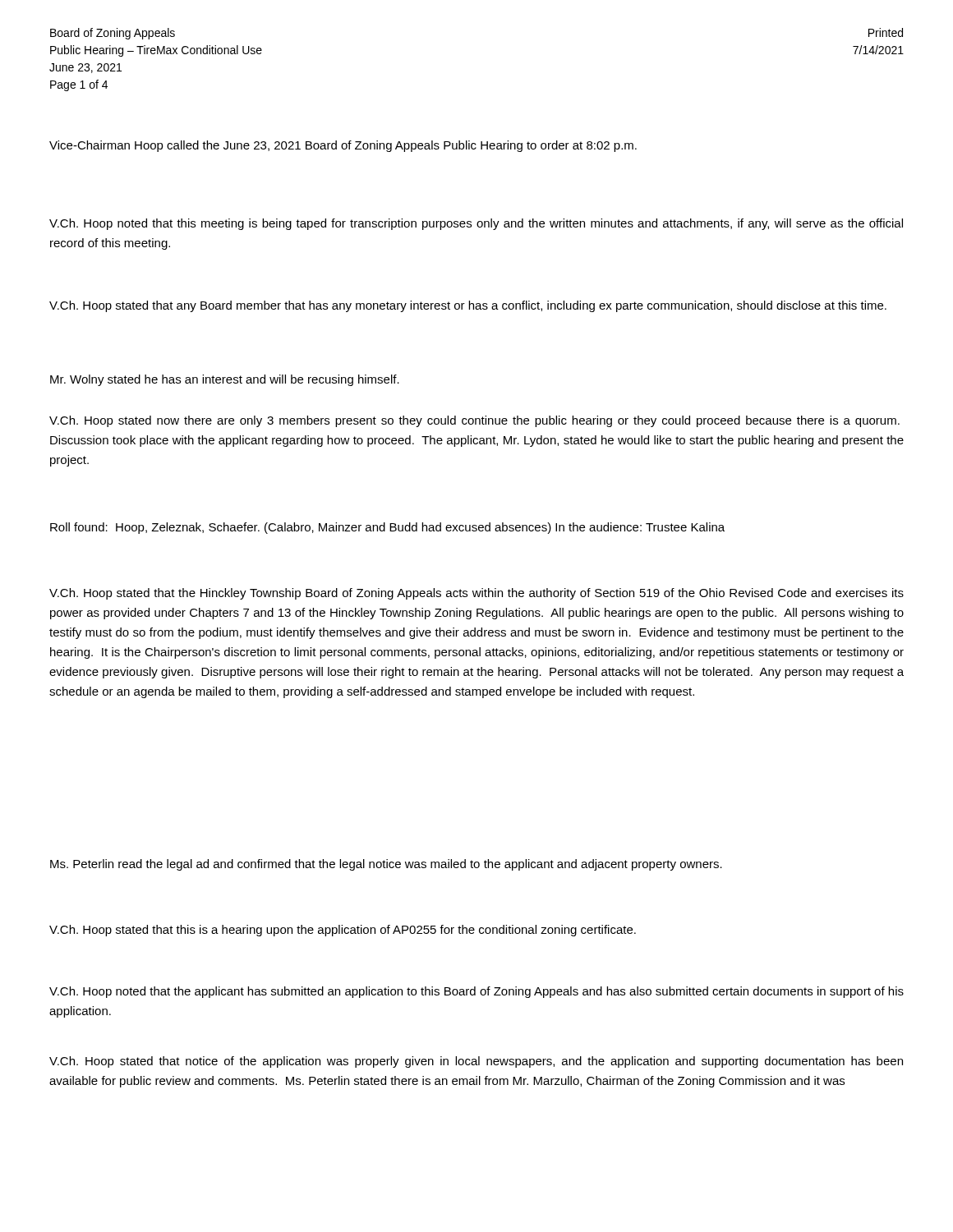Image resolution: width=953 pixels, height=1232 pixels.
Task: Point to the text starting "Ms. Peterlin read the legal ad"
Action: (x=386, y=864)
